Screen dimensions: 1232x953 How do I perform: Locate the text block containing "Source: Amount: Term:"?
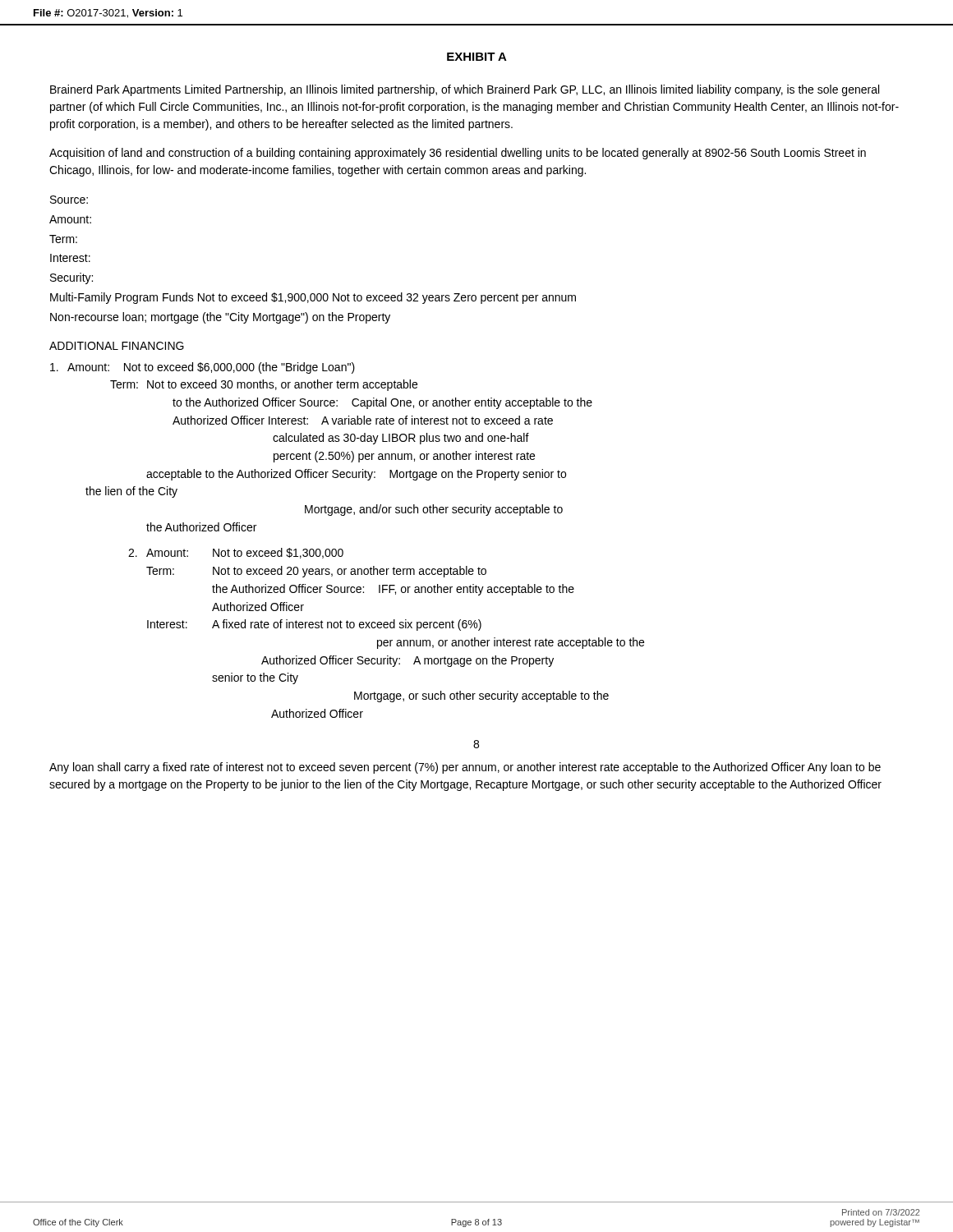point(69,200)
